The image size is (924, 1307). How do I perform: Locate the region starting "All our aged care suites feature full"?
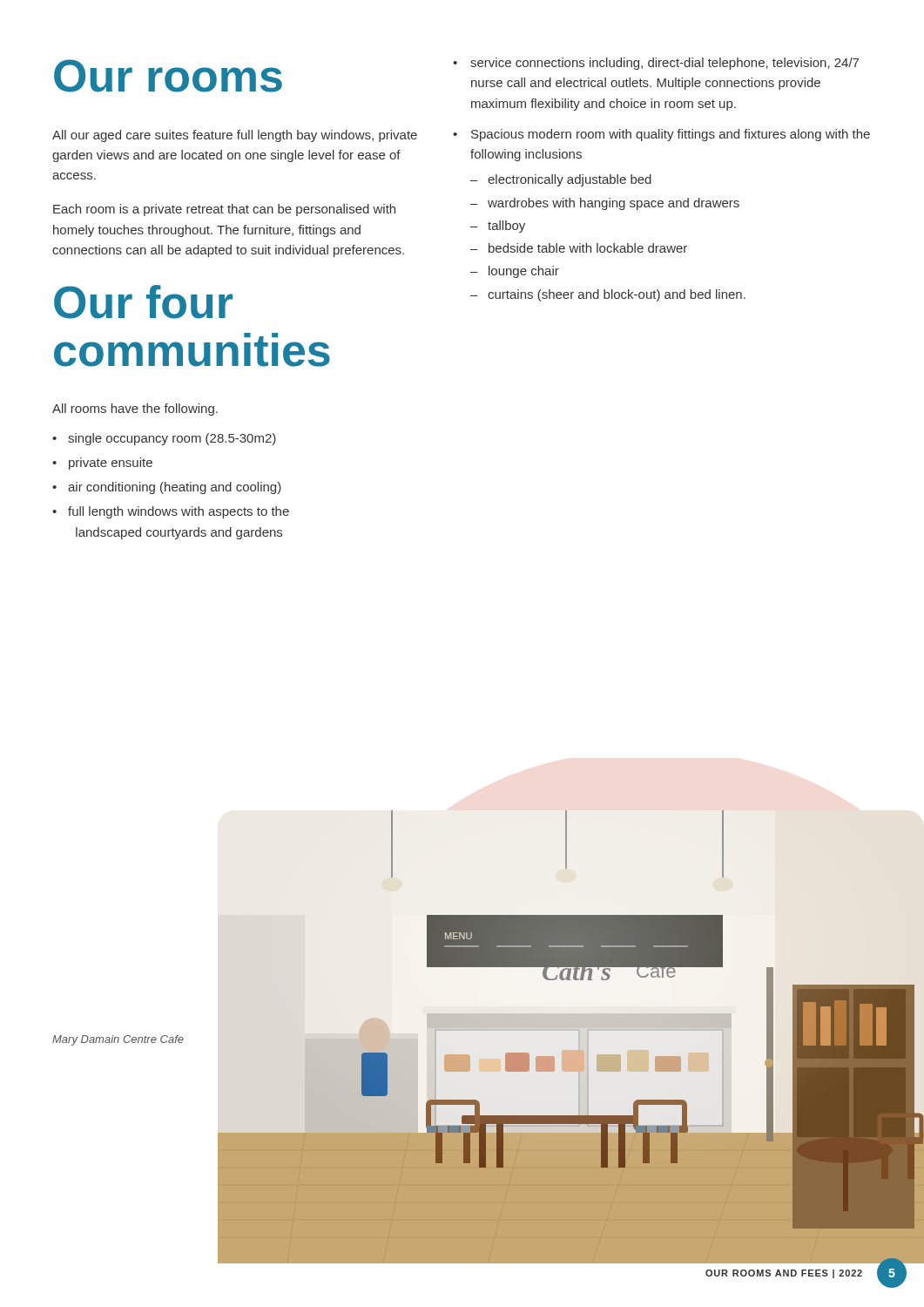pyautogui.click(x=235, y=155)
